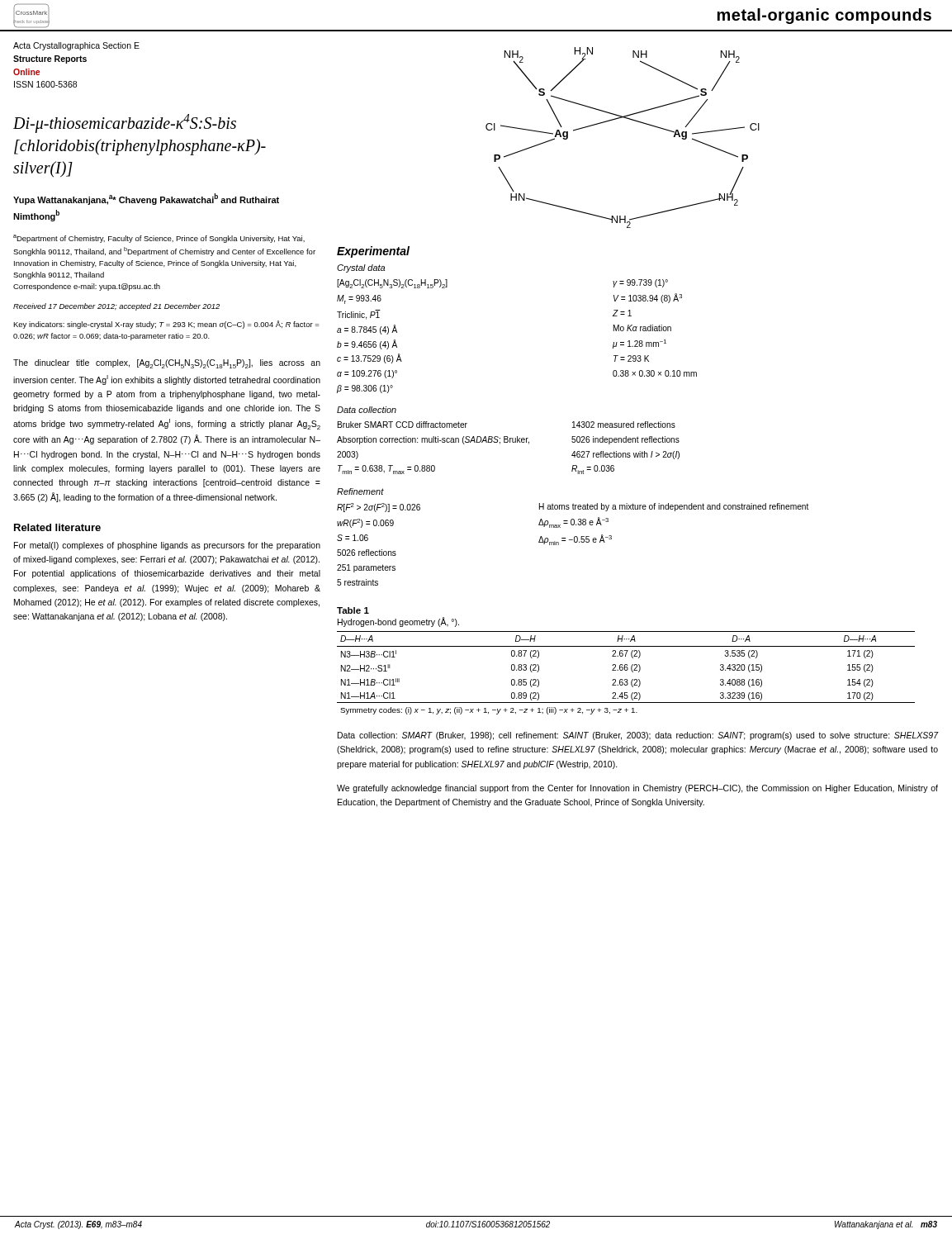Viewport: 952px width, 1239px height.
Task: Select the table that reads "Symmetry codes: (i) x −"
Action: click(x=637, y=674)
